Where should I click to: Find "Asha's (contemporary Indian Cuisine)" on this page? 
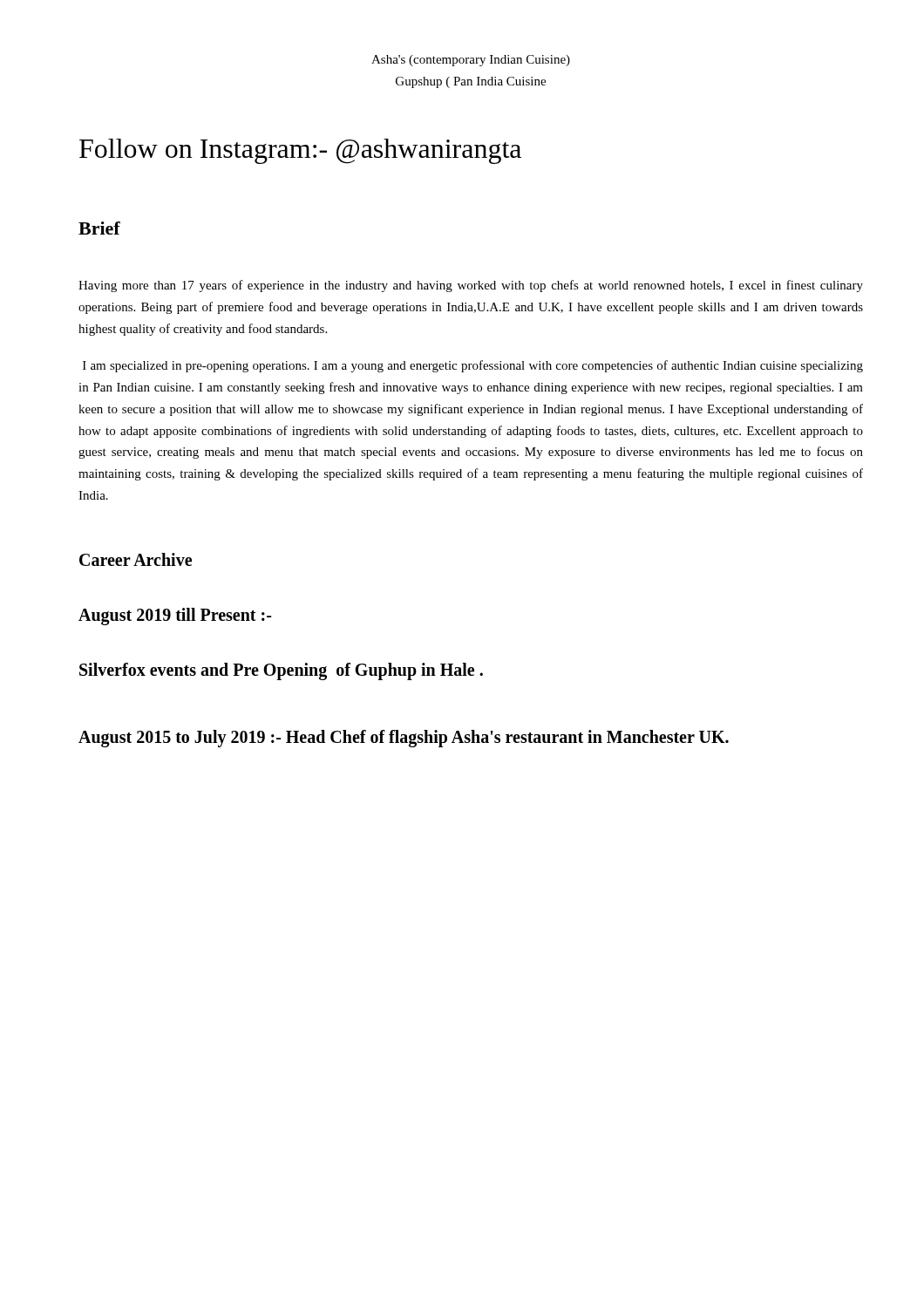tap(471, 59)
